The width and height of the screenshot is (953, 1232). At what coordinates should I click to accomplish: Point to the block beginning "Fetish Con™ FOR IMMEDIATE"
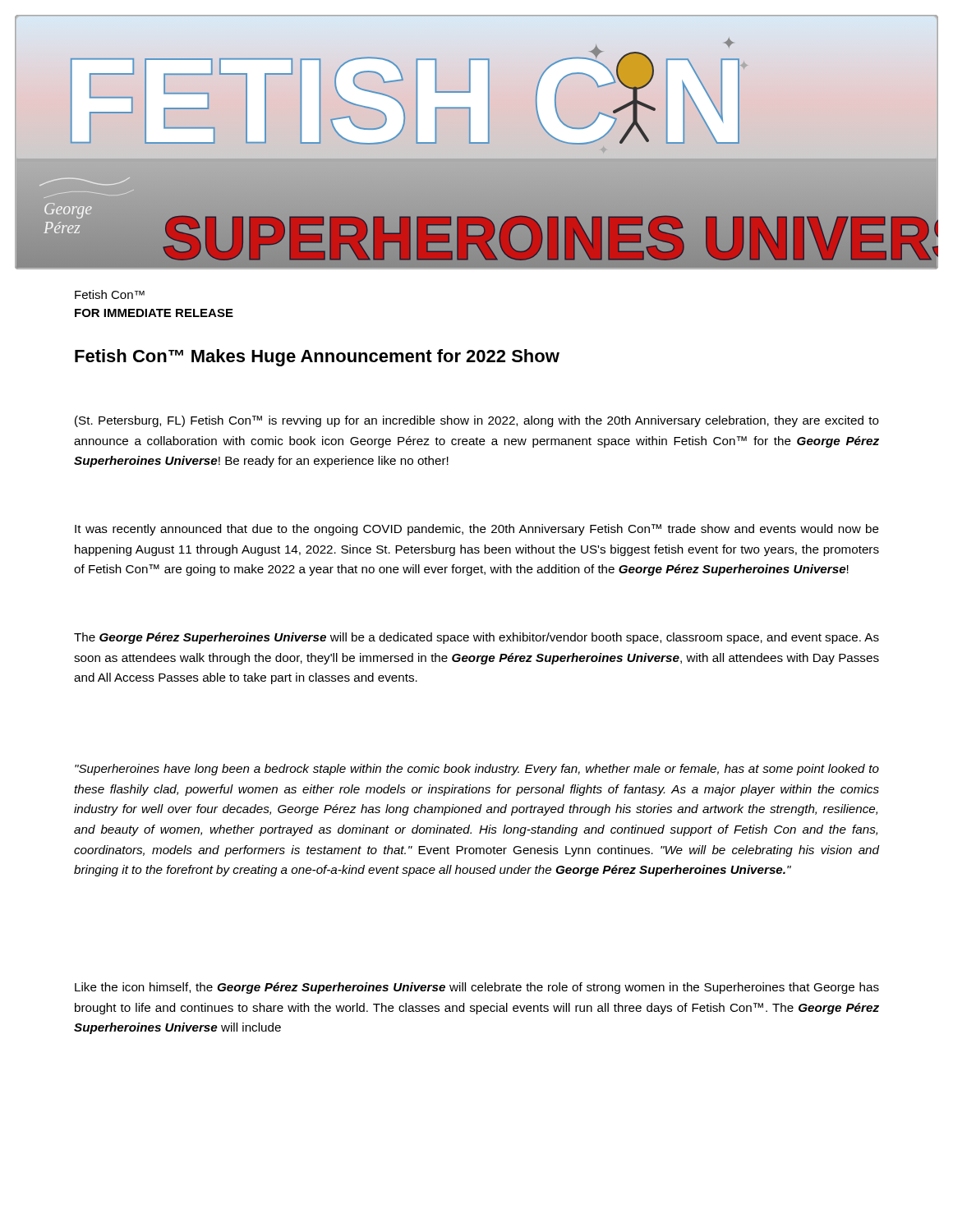click(x=154, y=304)
